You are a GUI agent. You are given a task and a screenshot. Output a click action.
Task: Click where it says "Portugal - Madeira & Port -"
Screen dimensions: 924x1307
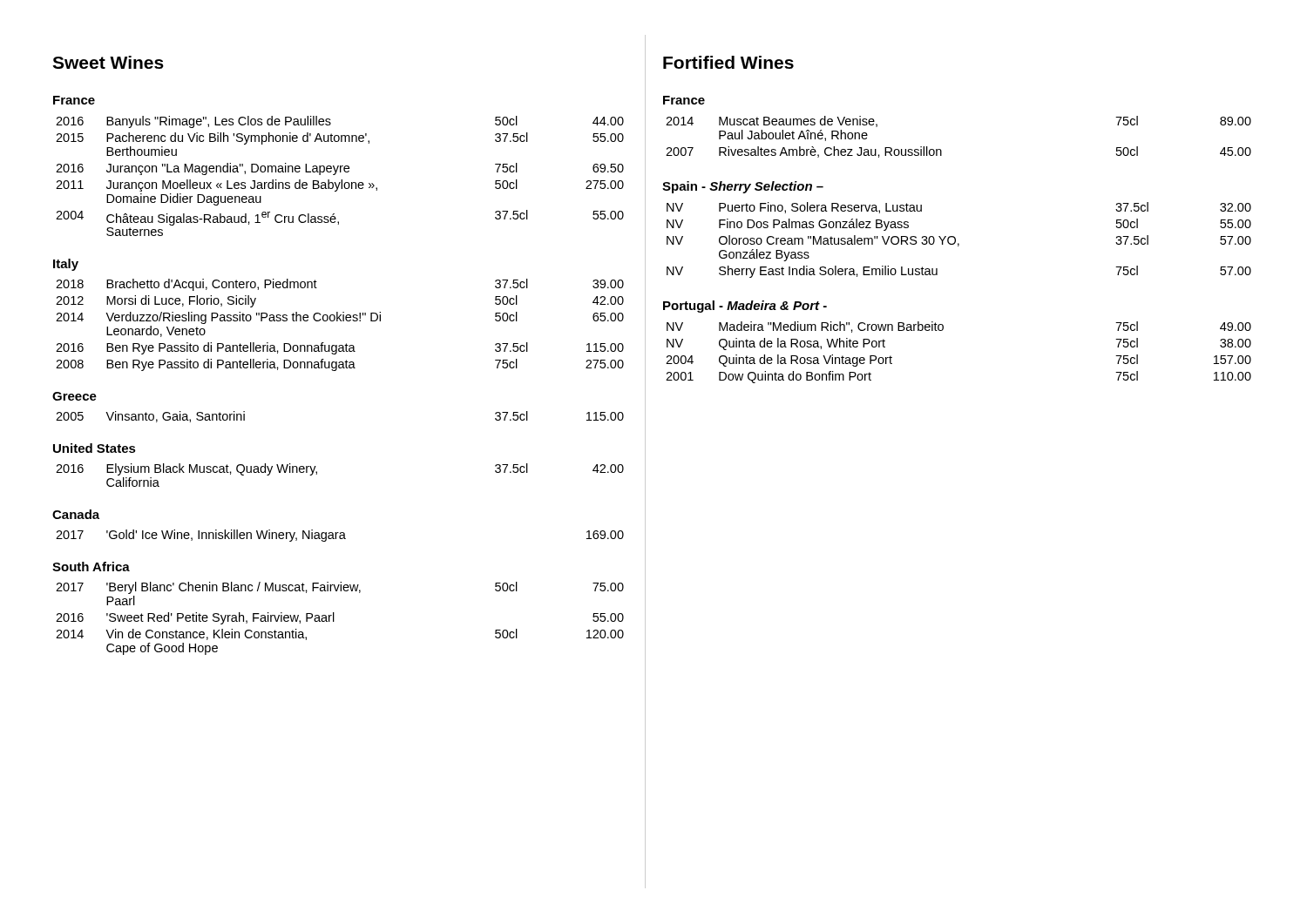(745, 305)
